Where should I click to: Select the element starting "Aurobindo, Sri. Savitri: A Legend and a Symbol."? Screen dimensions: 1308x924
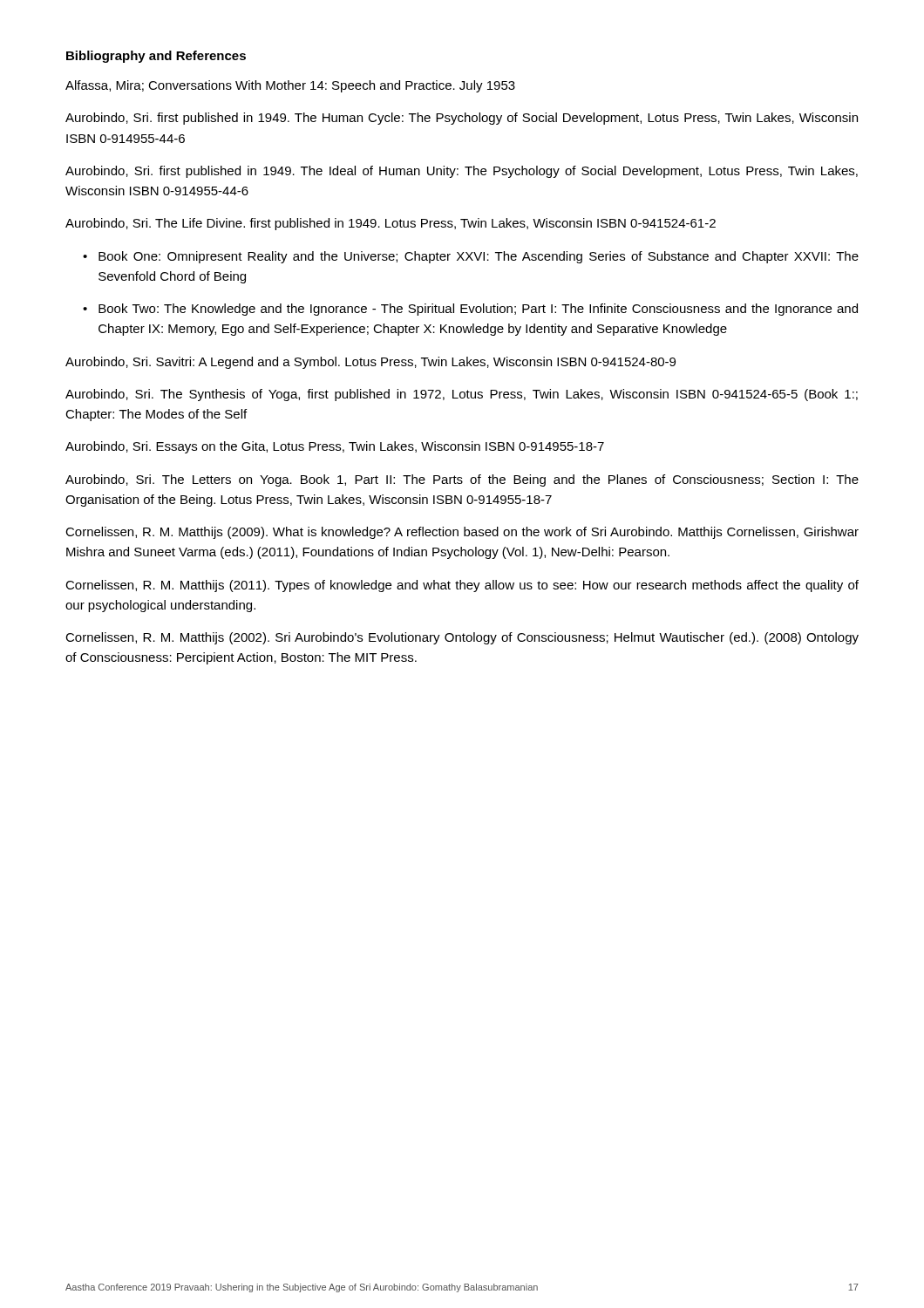pos(371,361)
